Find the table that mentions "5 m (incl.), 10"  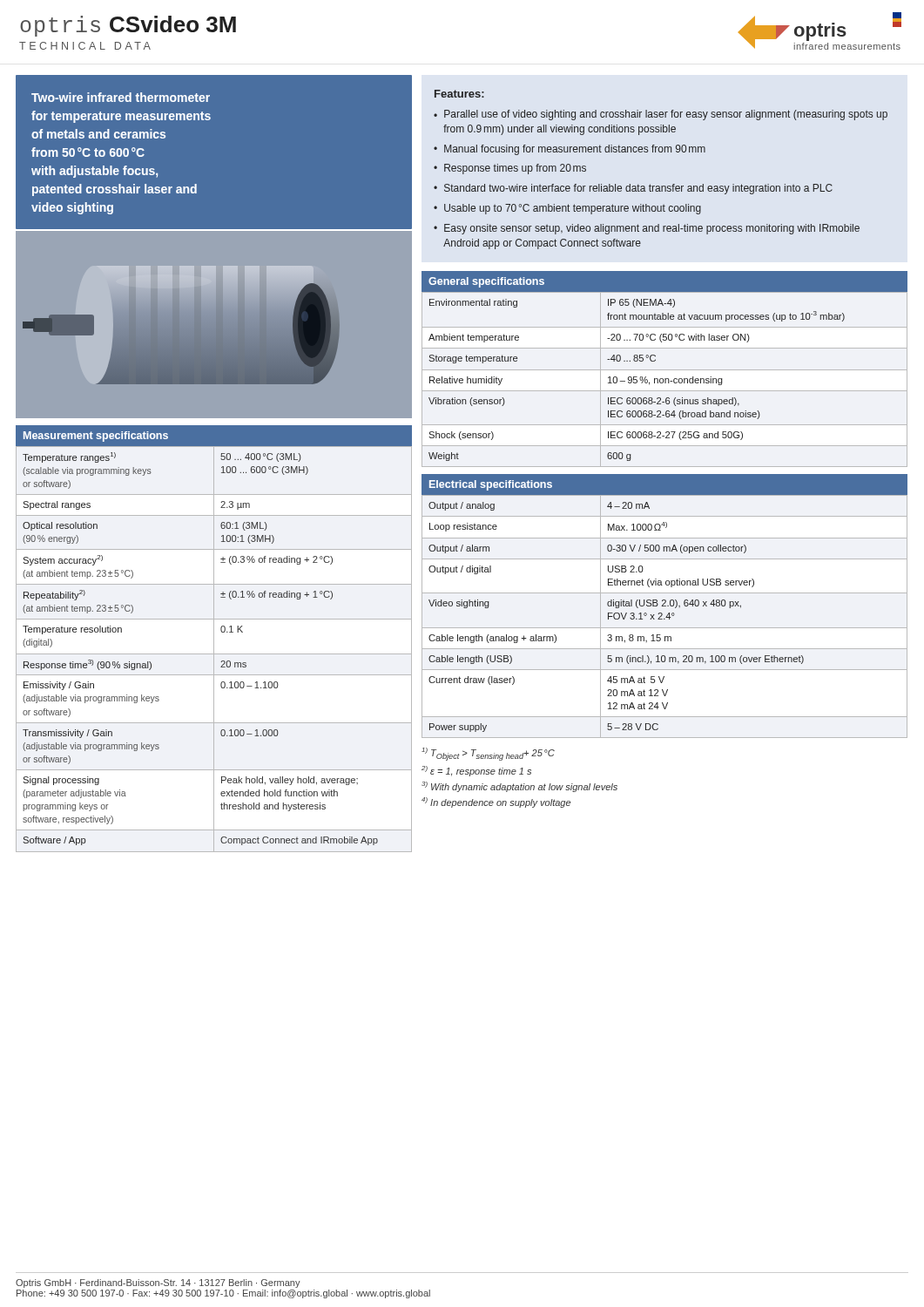(x=664, y=617)
